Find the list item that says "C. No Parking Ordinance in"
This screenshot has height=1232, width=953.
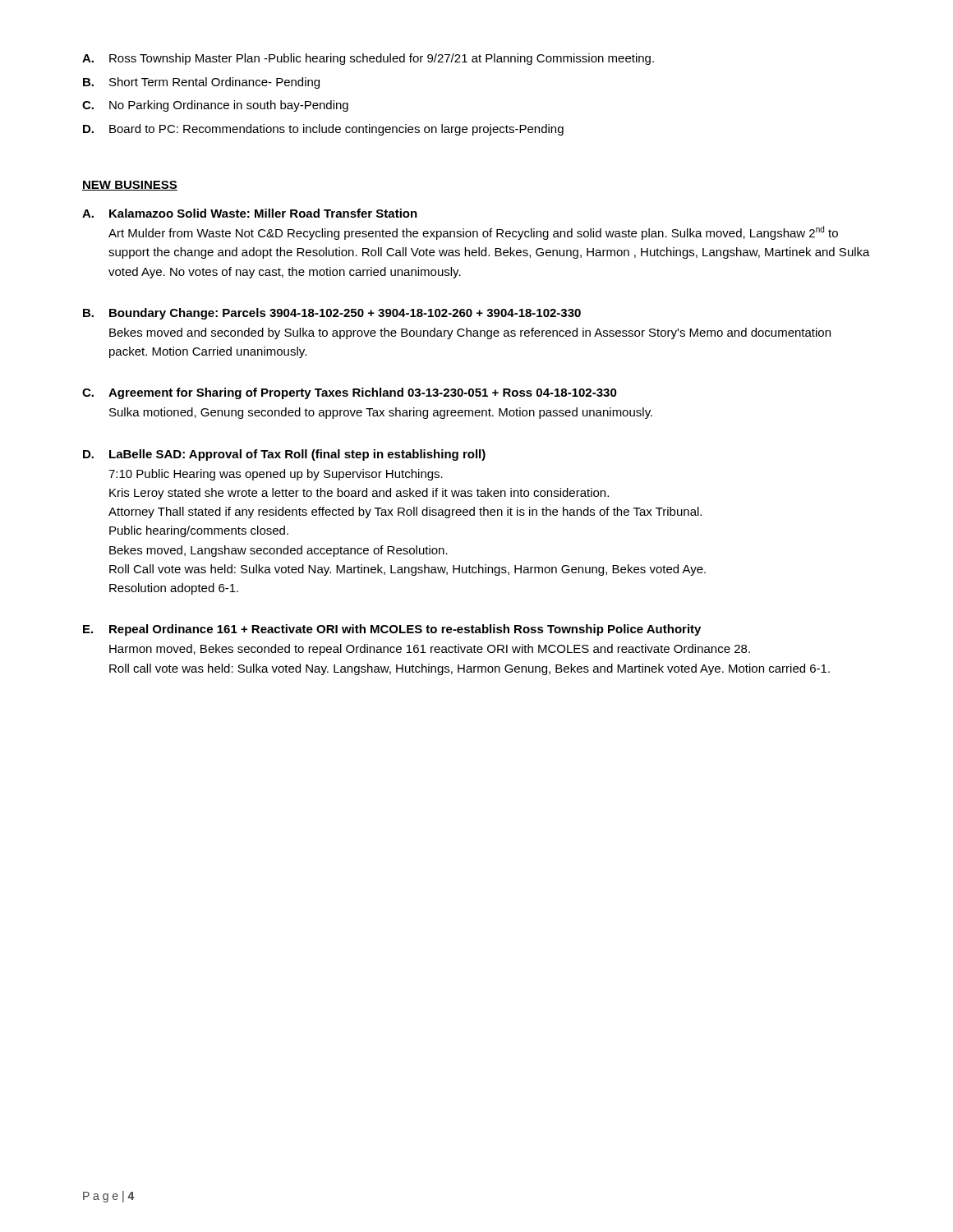click(x=215, y=106)
